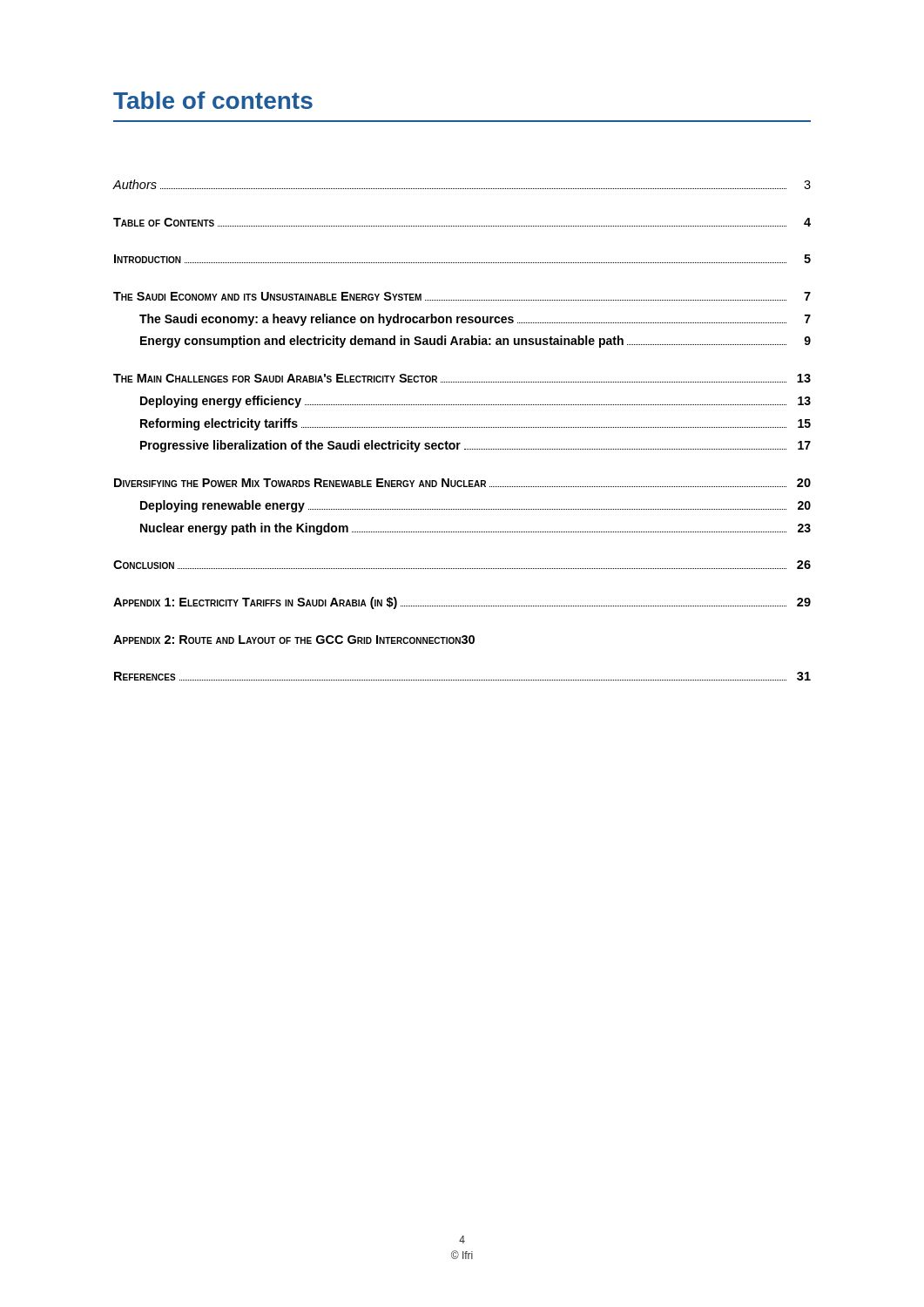Locate the list item with the text "References 31"

tap(462, 677)
